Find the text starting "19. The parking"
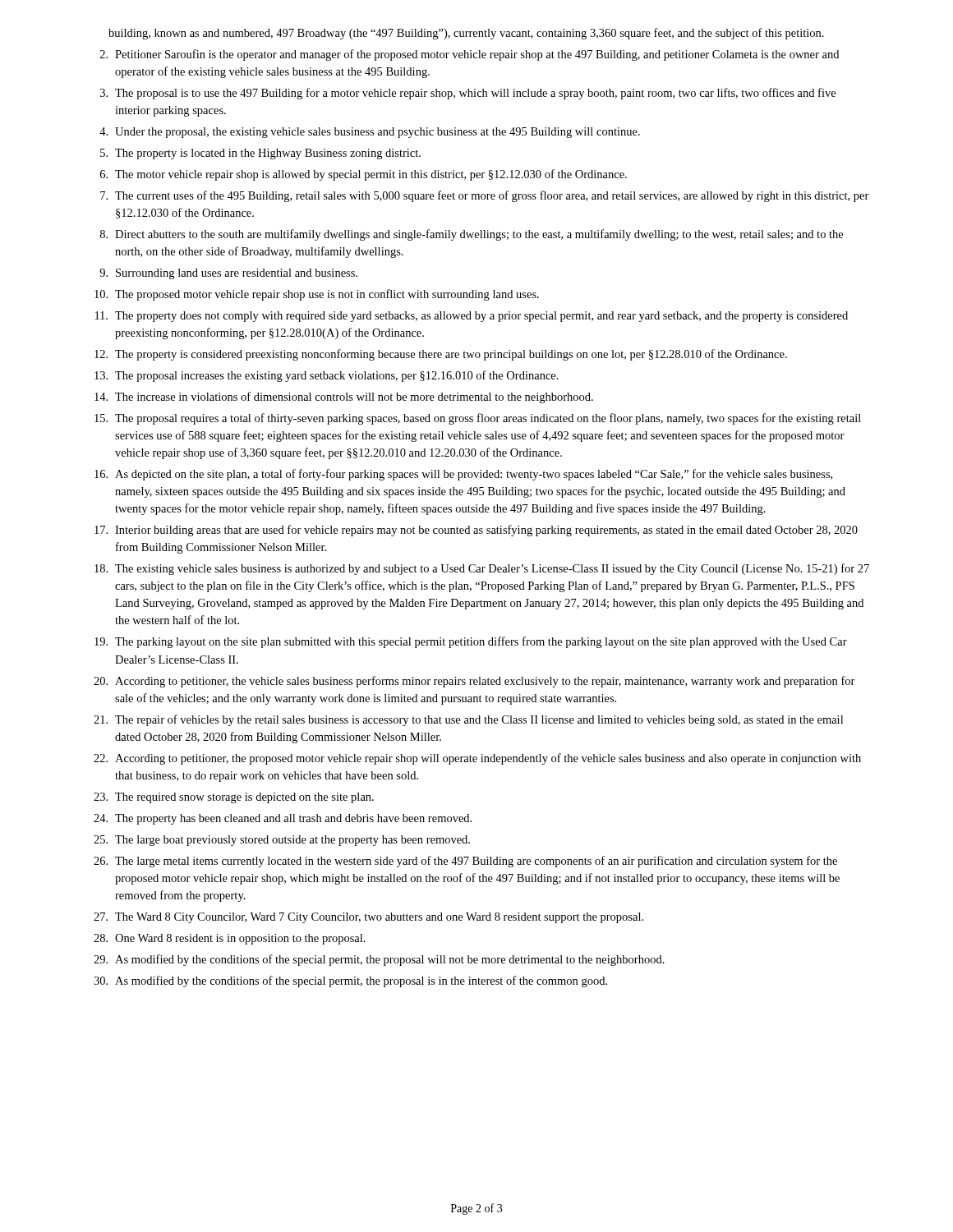The width and height of the screenshot is (953, 1232). pos(476,651)
